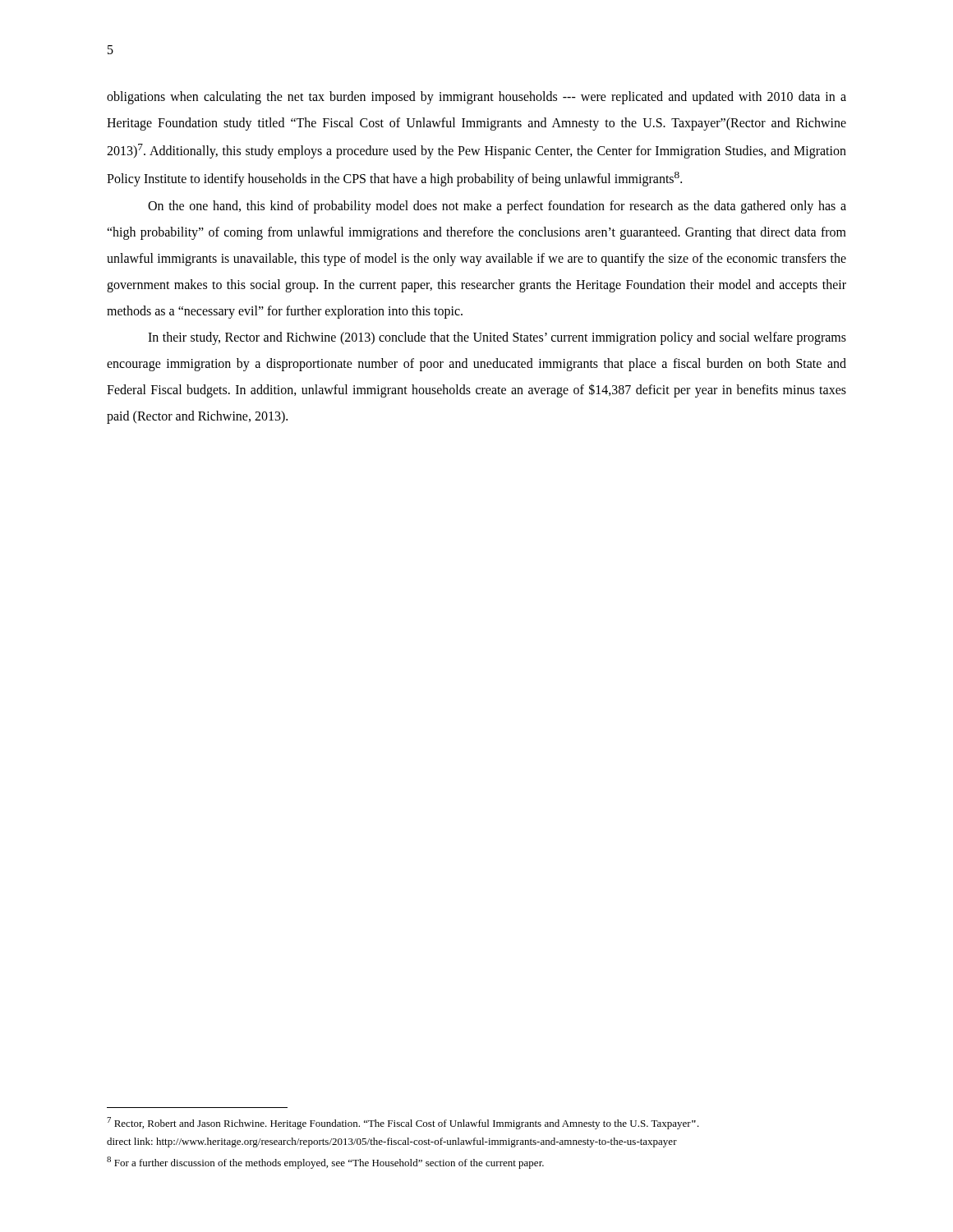Select the text block starting "8 For a"
Screen dimensions: 1232x953
pos(326,1162)
